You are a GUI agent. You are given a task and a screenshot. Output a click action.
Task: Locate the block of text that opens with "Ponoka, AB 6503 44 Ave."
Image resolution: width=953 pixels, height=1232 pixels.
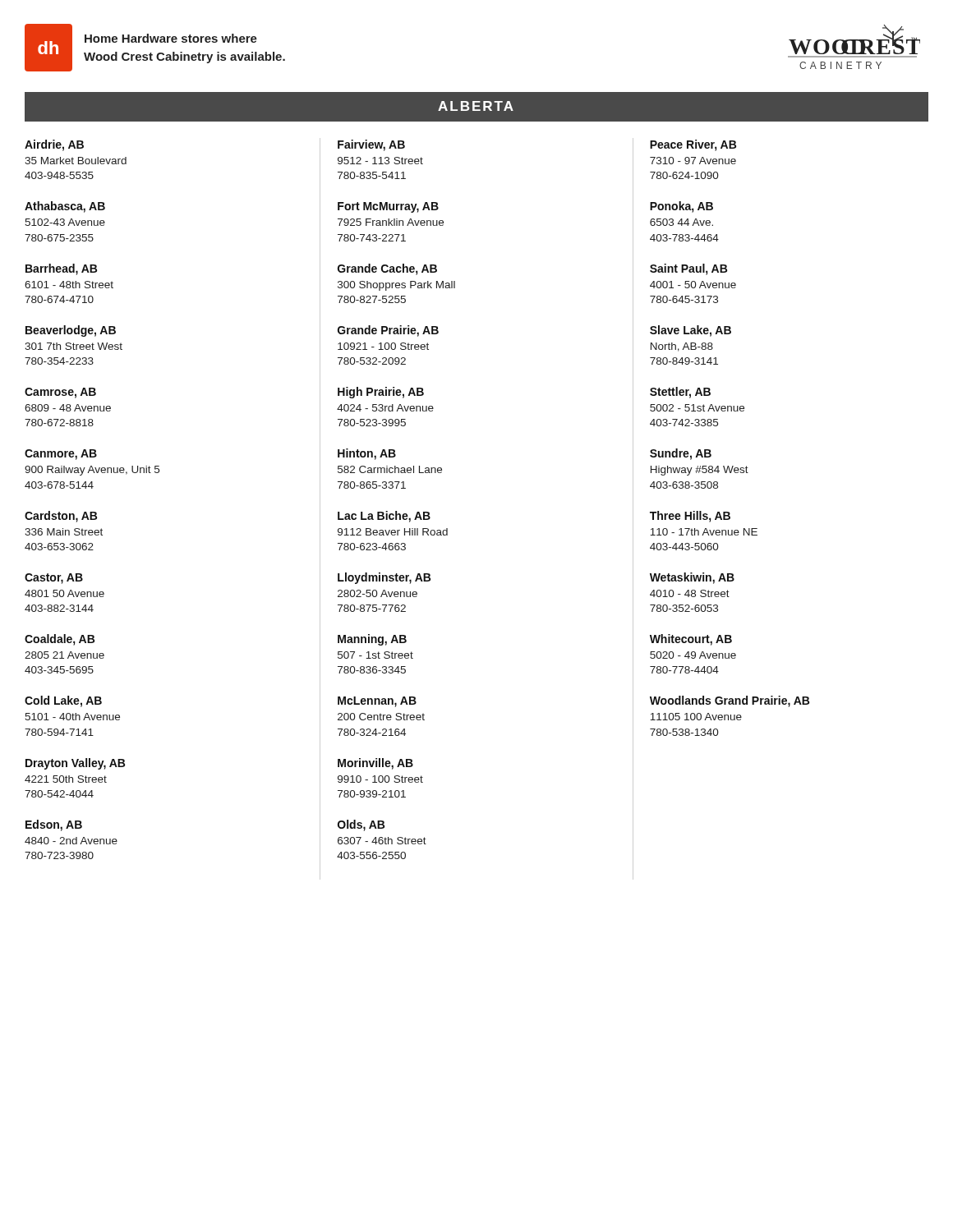[681, 207]
